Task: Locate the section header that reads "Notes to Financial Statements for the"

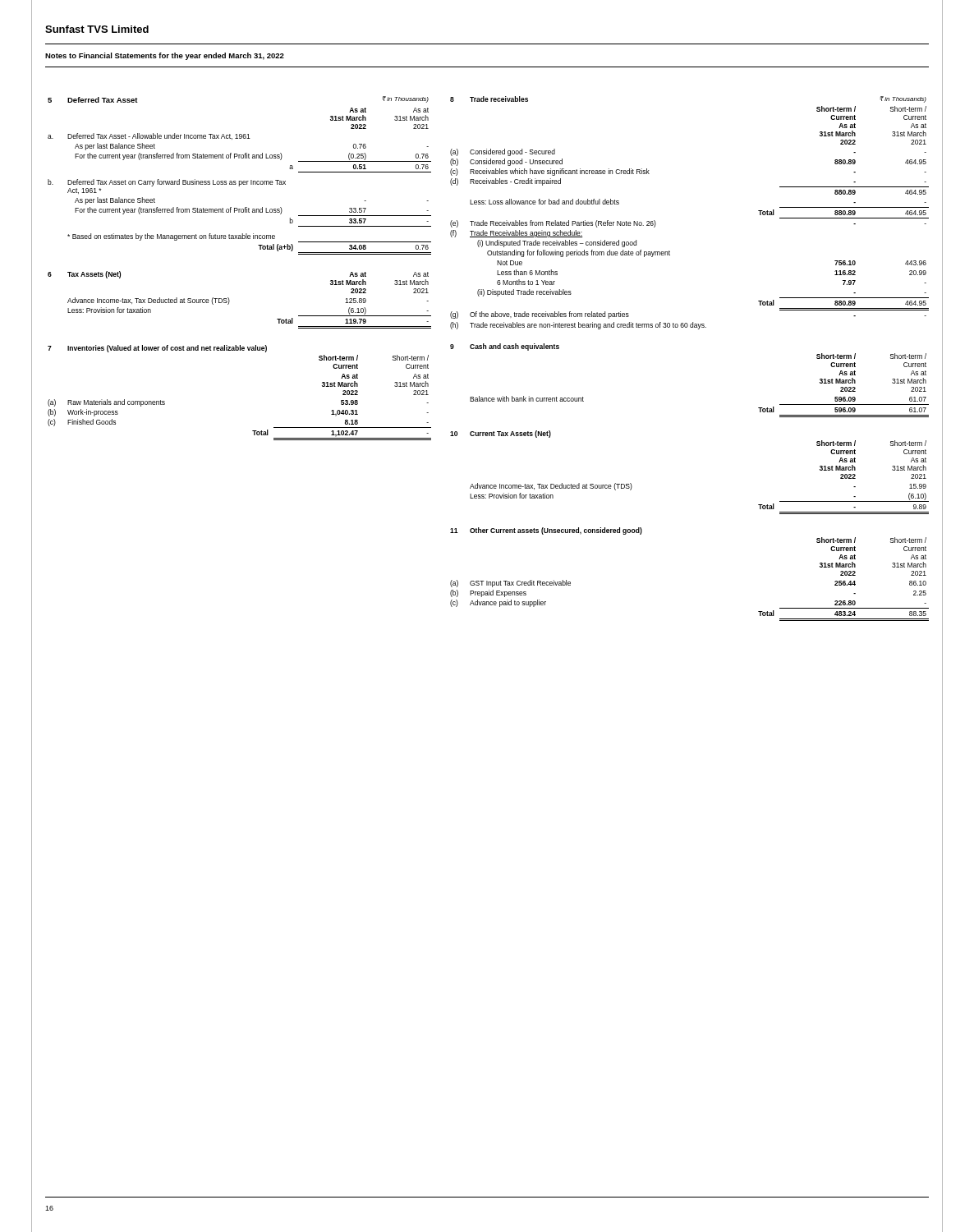Action: coord(165,55)
